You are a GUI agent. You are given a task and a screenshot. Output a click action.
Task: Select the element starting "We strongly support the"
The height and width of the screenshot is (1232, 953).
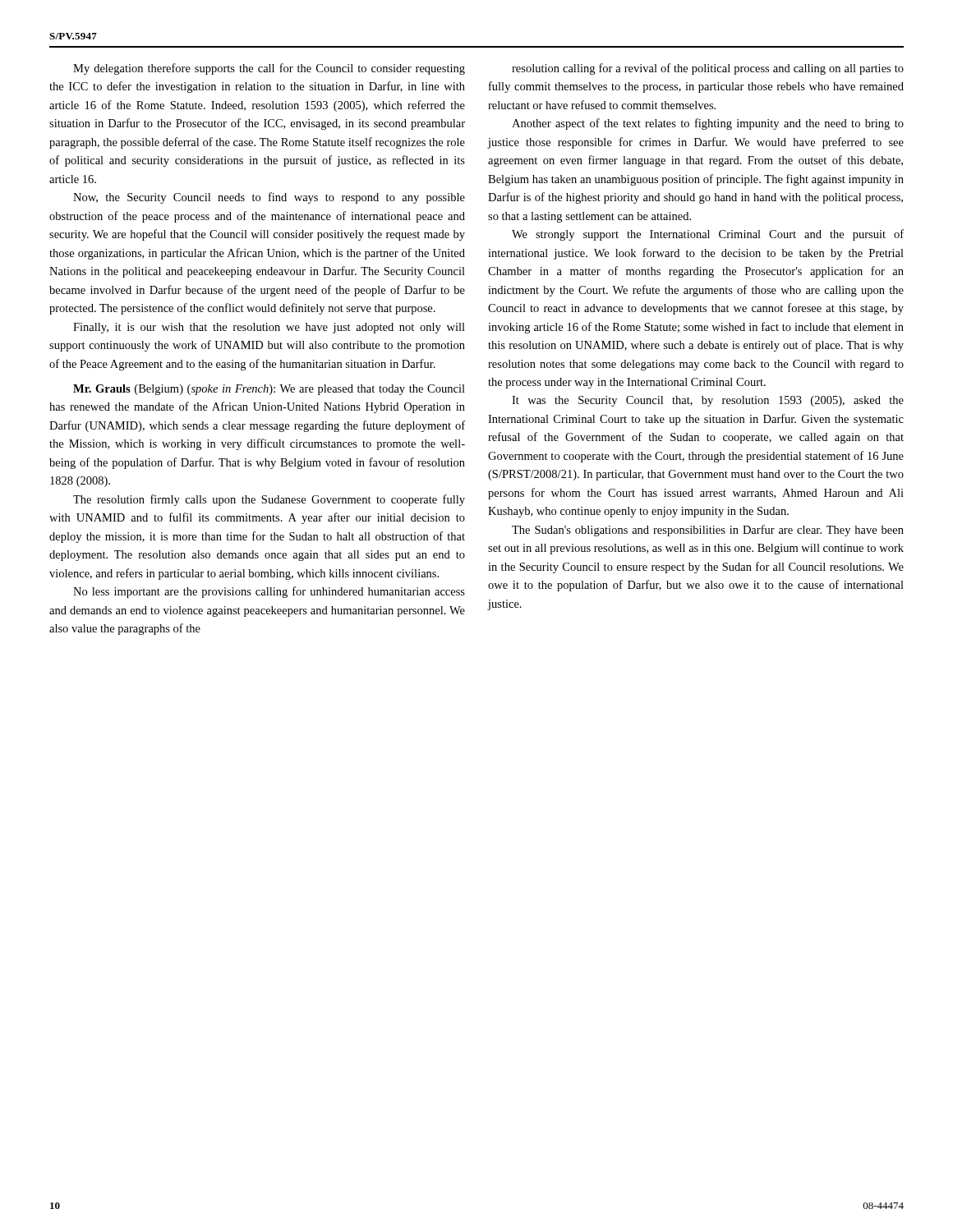coord(696,308)
